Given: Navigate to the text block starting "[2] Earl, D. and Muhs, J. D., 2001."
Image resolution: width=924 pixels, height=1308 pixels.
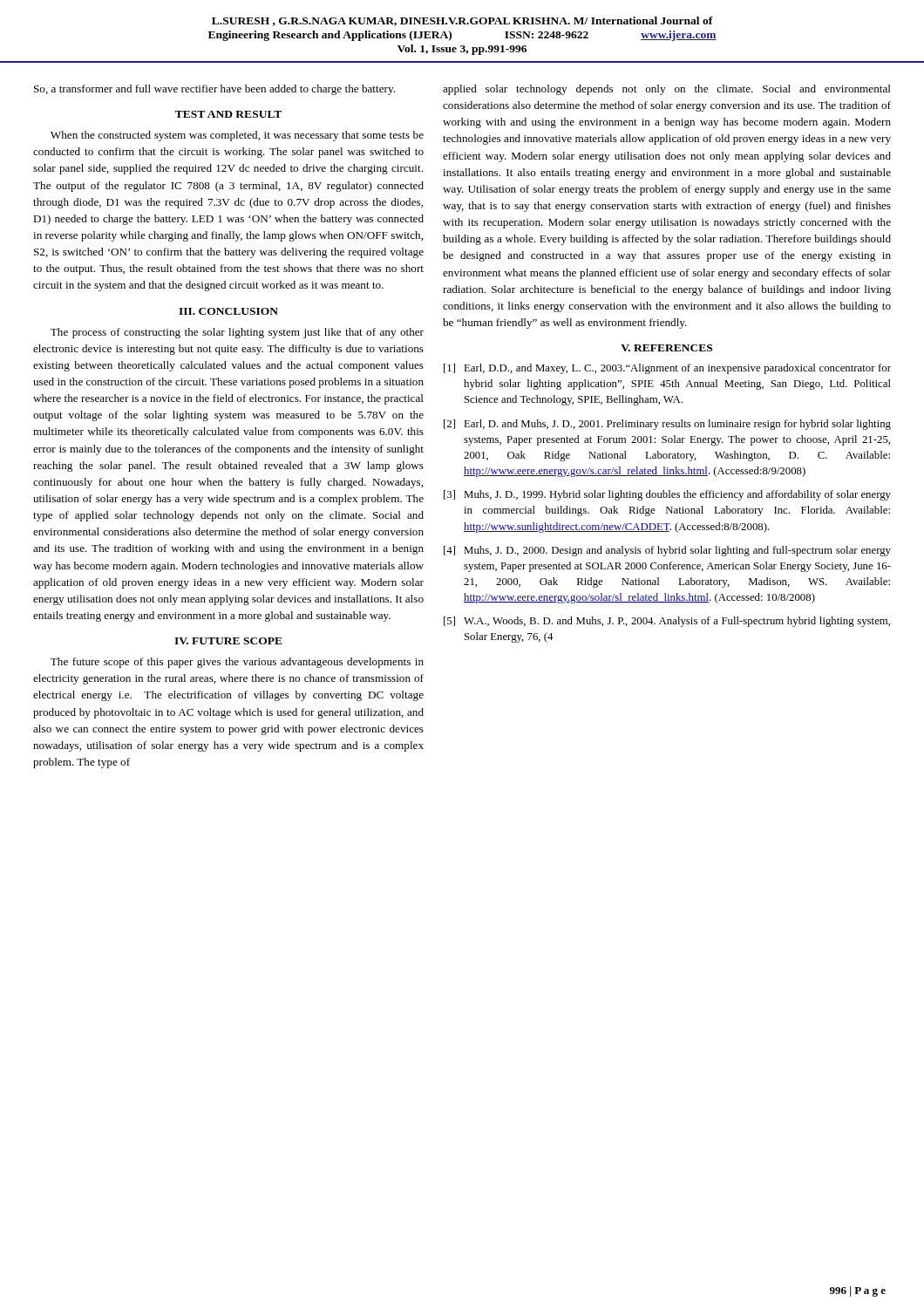Looking at the screenshot, I should 667,447.
